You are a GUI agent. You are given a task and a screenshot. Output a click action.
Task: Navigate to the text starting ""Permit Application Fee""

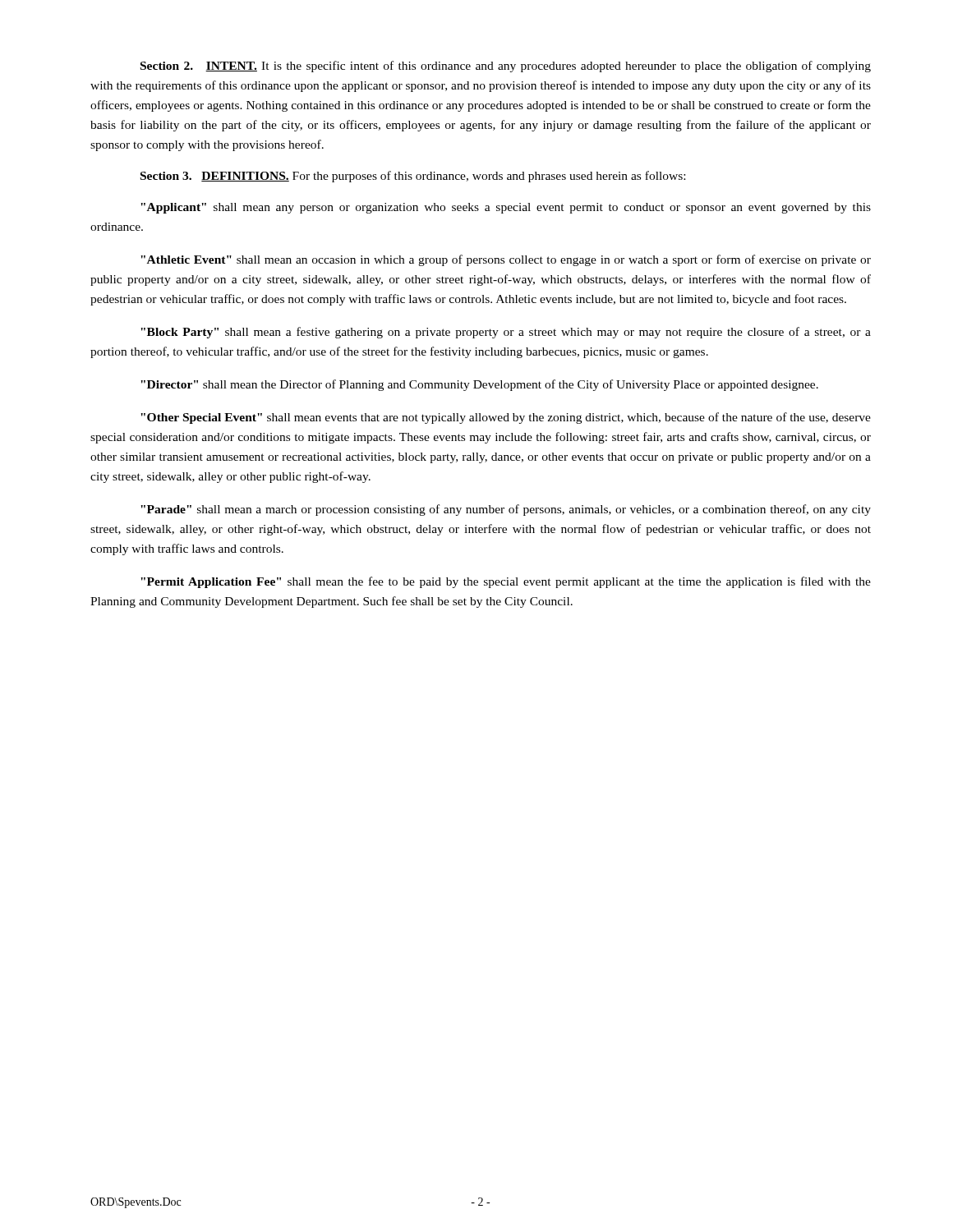pyautogui.click(x=481, y=592)
